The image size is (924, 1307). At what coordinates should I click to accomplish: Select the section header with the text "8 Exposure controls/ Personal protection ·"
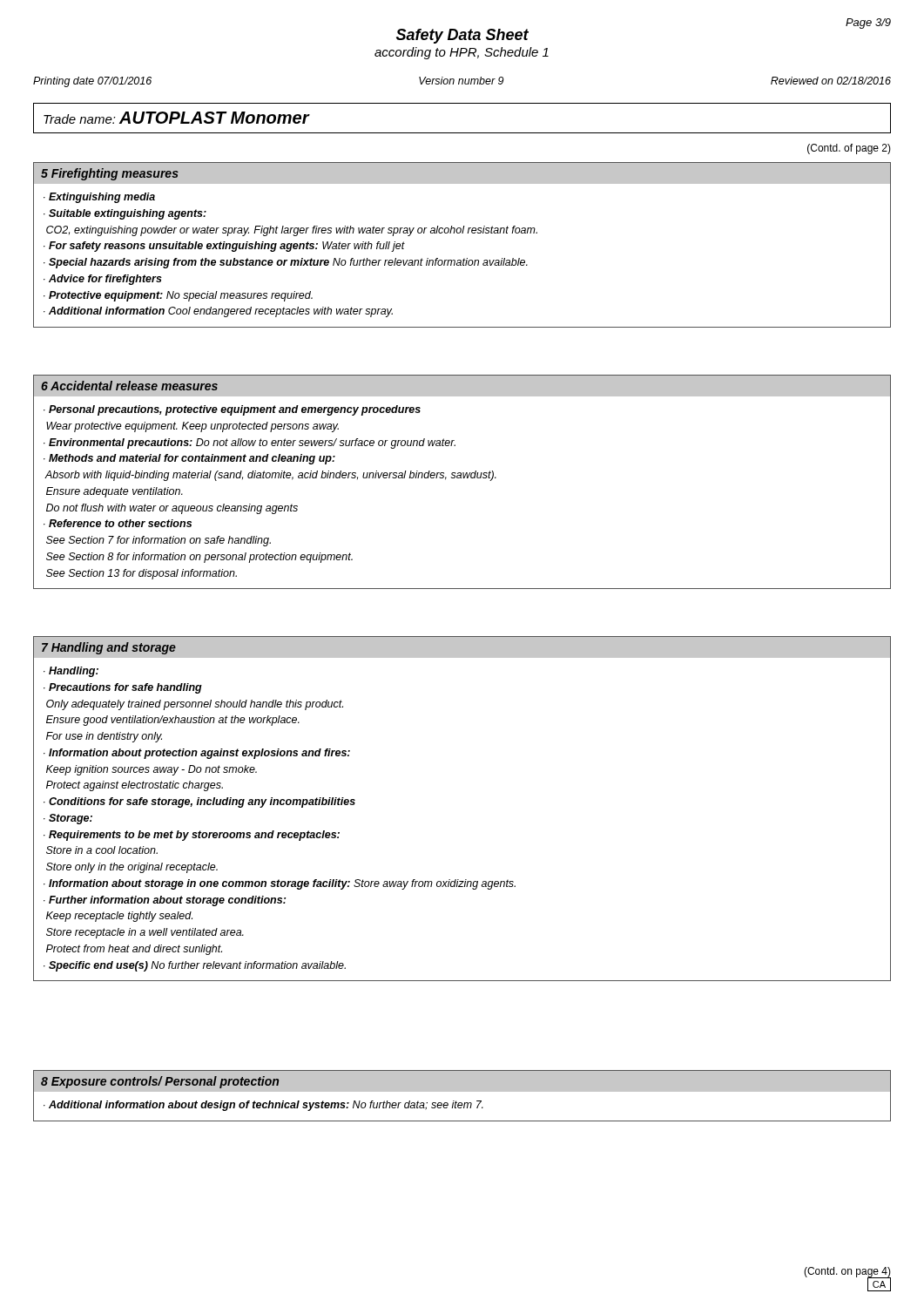point(462,1096)
